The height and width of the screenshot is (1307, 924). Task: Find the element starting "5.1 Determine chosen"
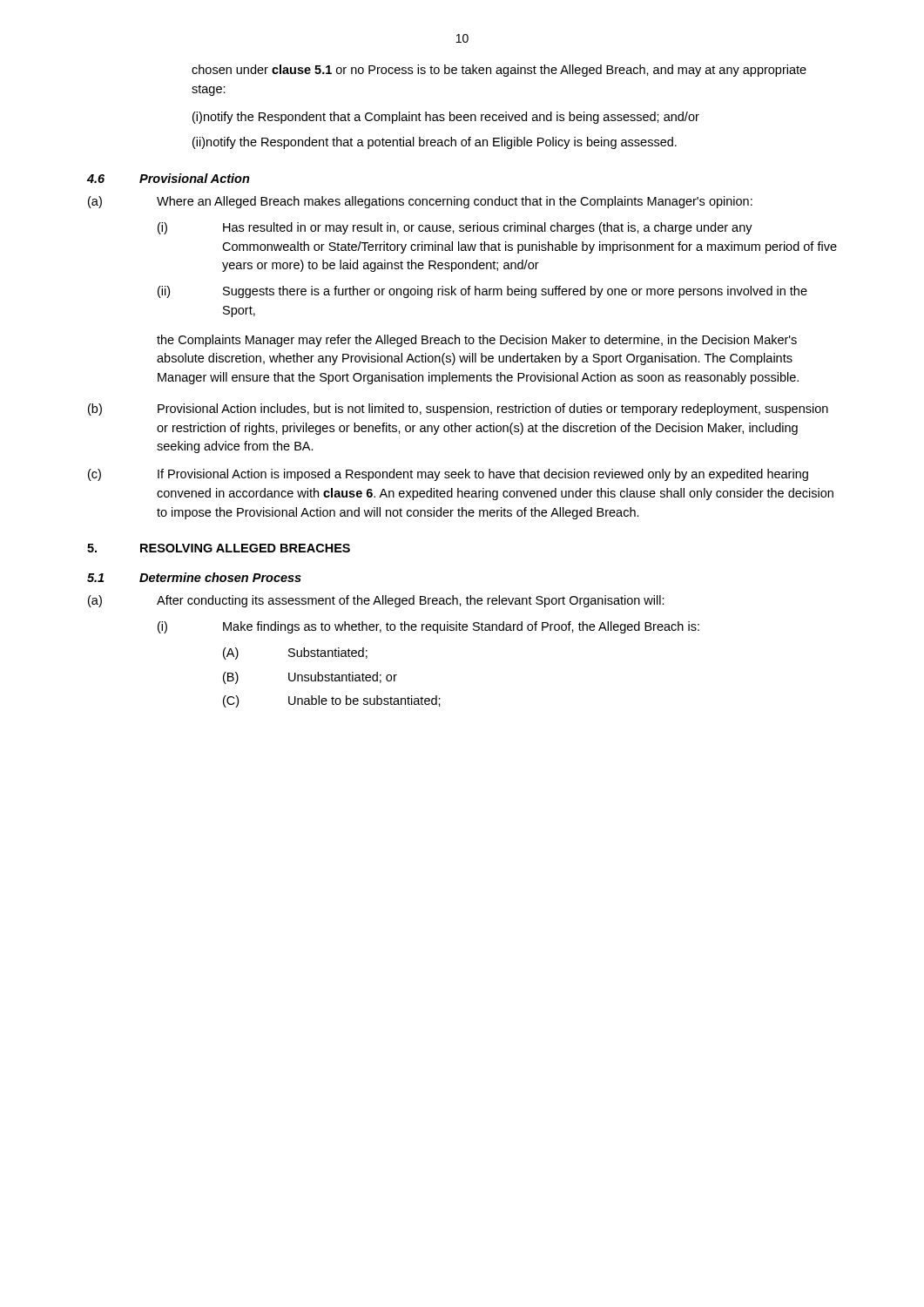tap(194, 578)
